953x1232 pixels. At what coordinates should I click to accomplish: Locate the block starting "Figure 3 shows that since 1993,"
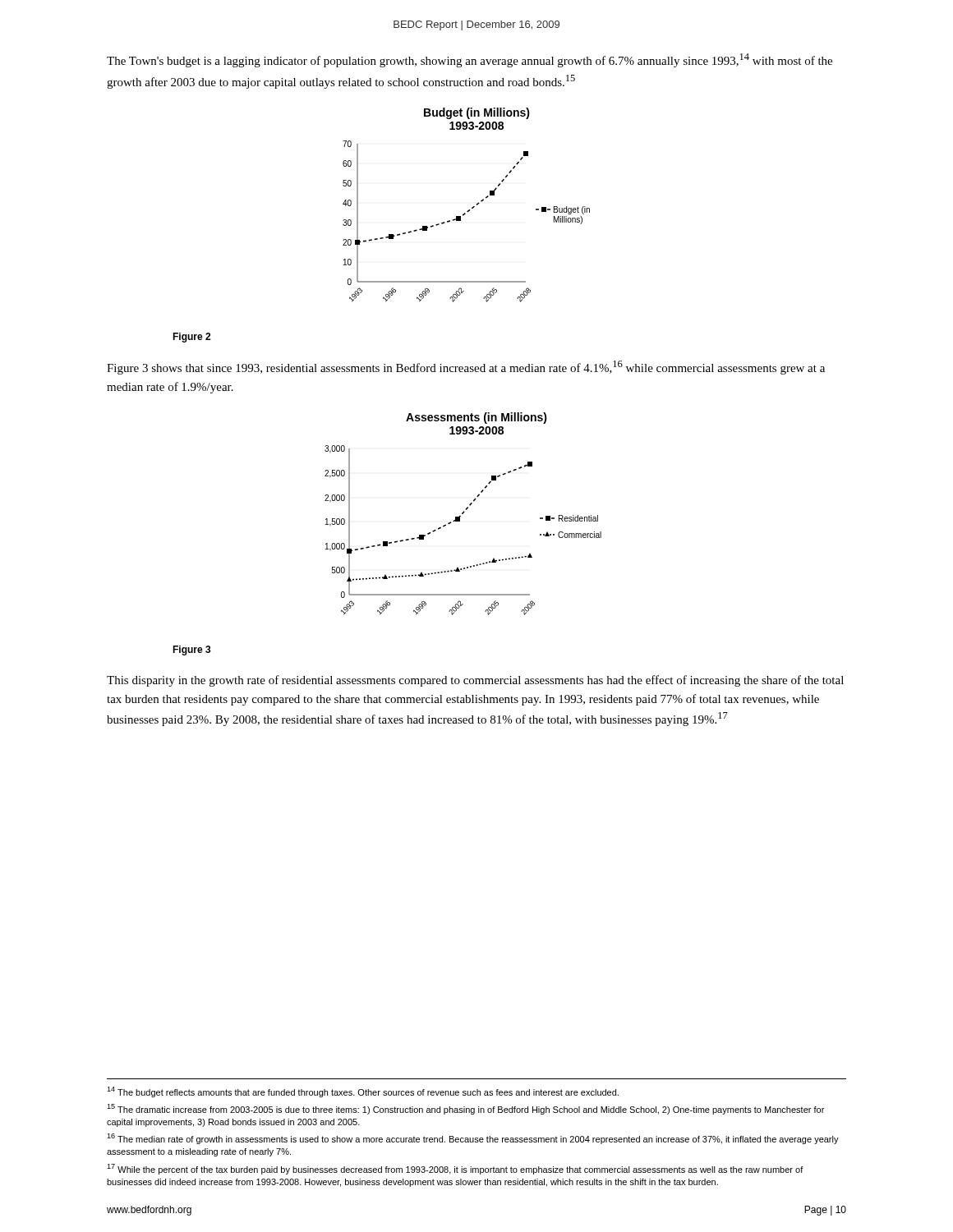click(466, 376)
